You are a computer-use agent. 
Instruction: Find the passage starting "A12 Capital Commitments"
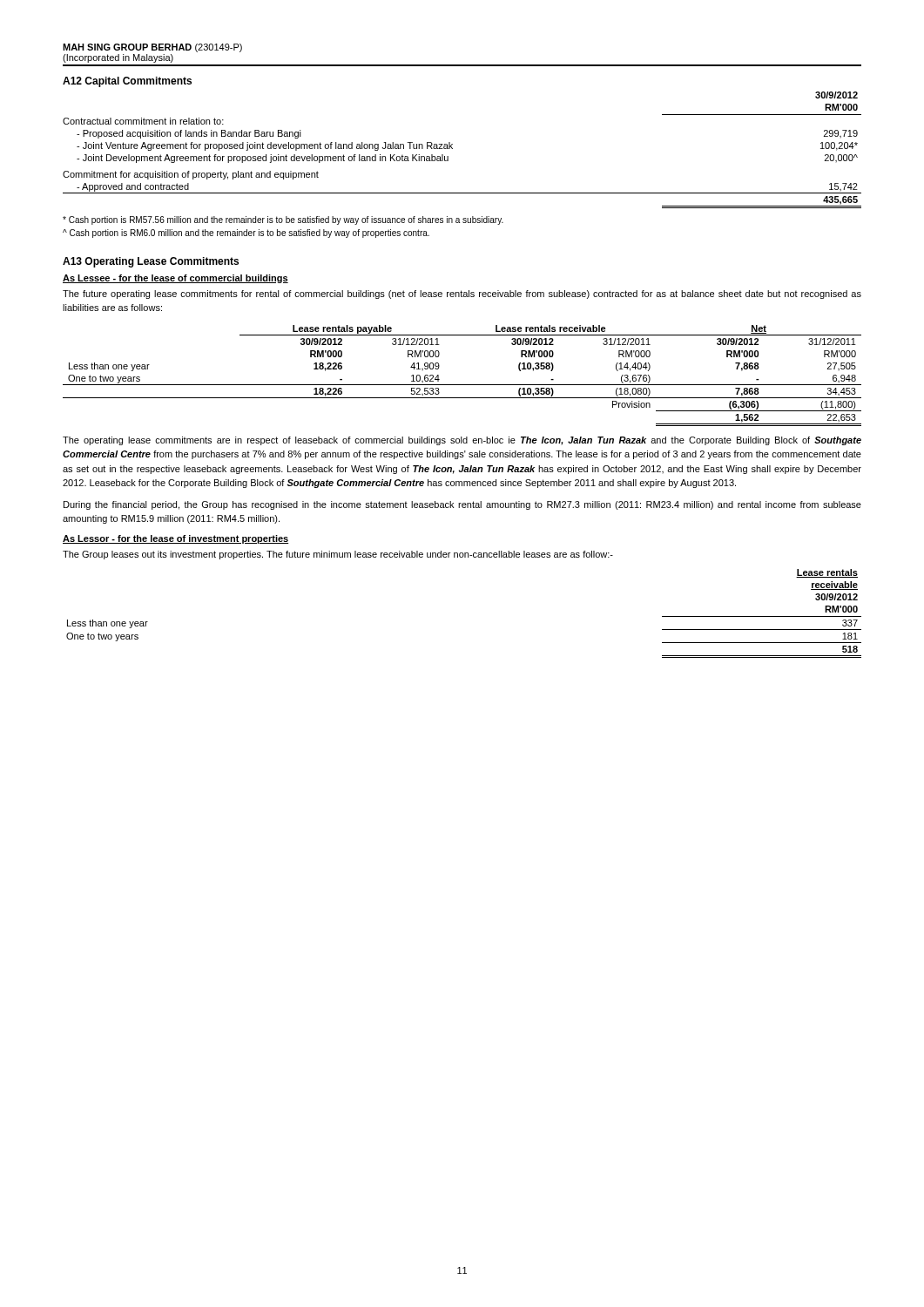pos(127,81)
